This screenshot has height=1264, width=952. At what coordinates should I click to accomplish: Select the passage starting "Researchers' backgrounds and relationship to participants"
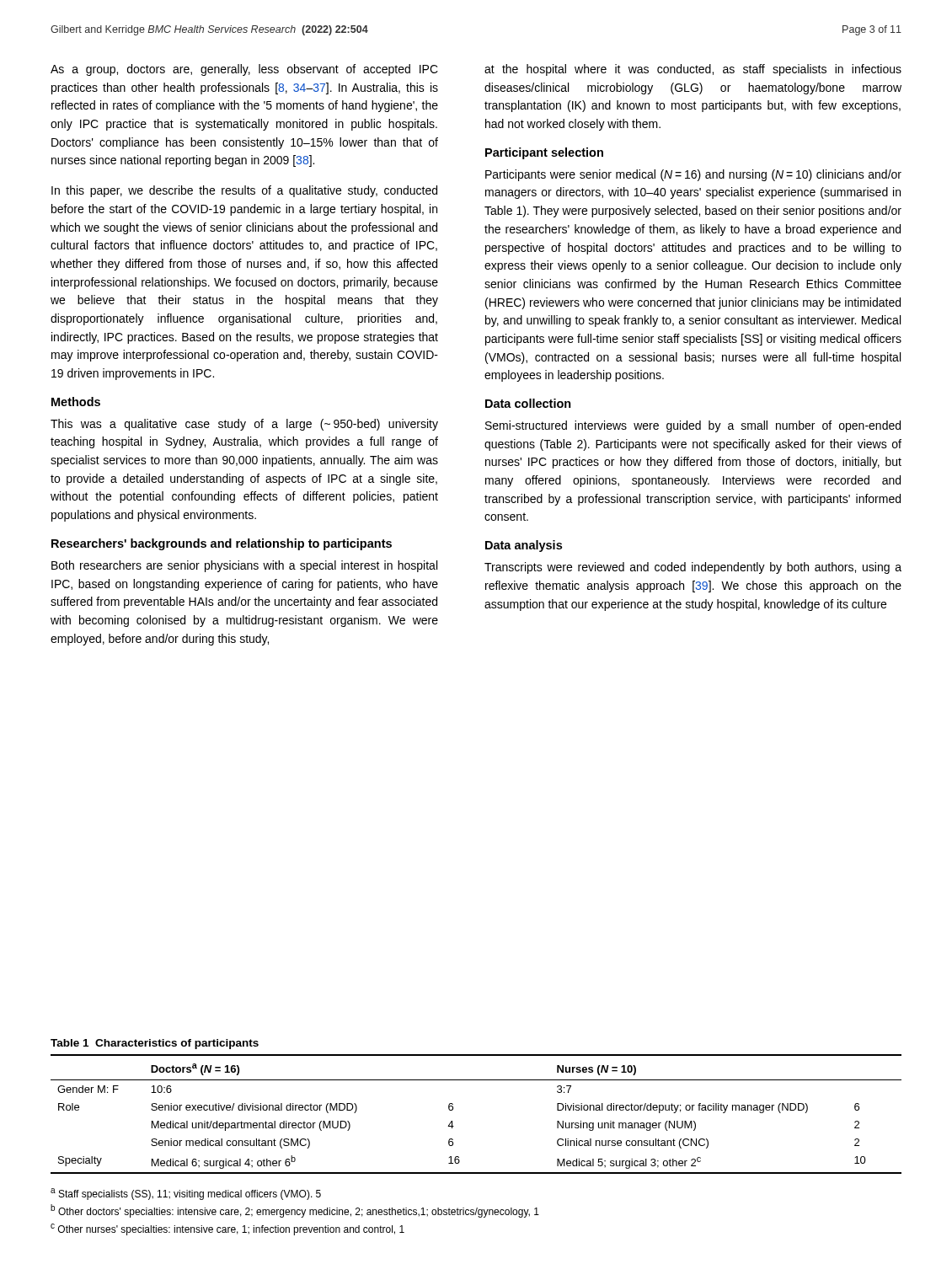(x=221, y=543)
